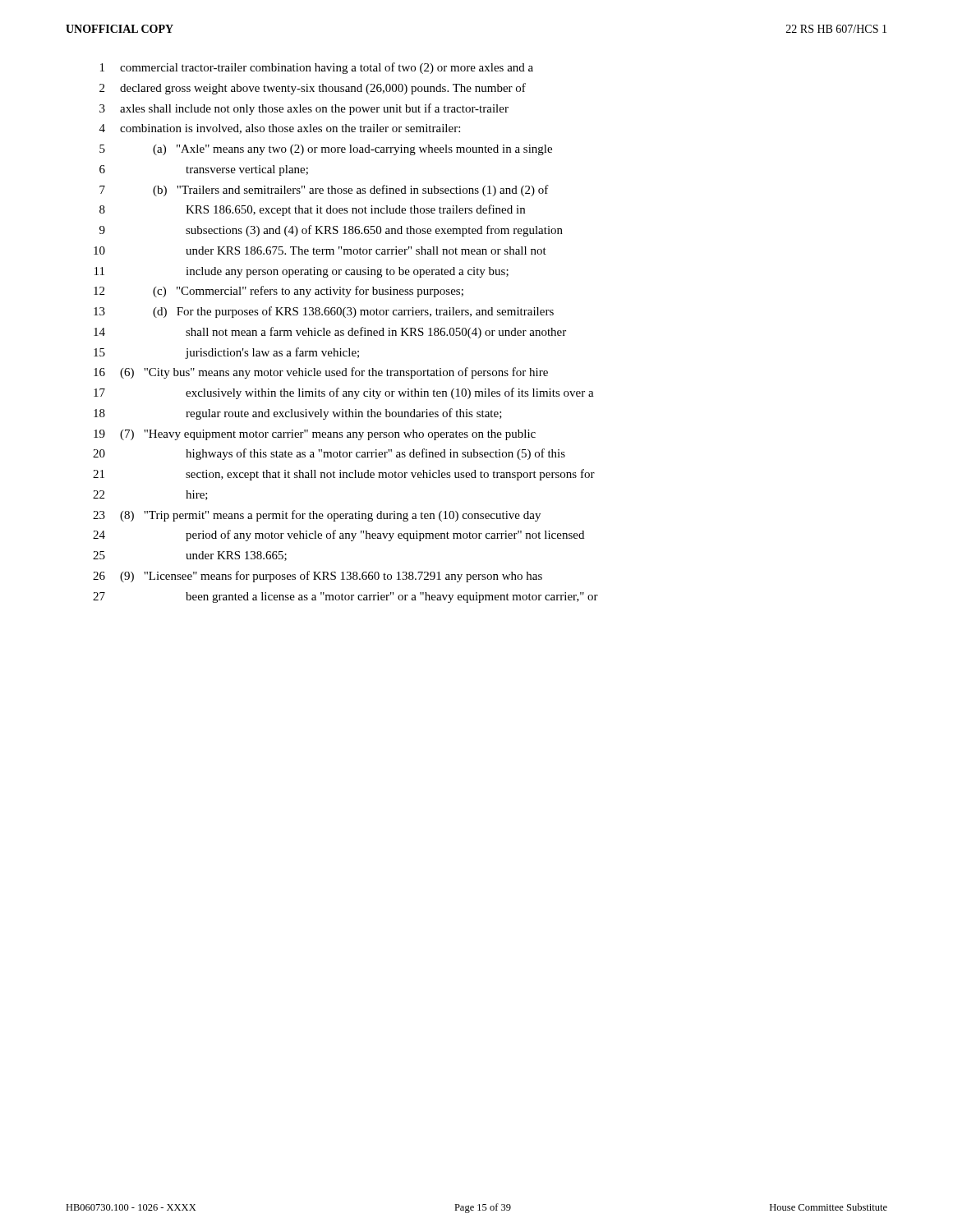Click on the text starting "9 subsections (3) and (4) of KRS 186.650"
This screenshot has height=1232, width=953.
pos(476,230)
